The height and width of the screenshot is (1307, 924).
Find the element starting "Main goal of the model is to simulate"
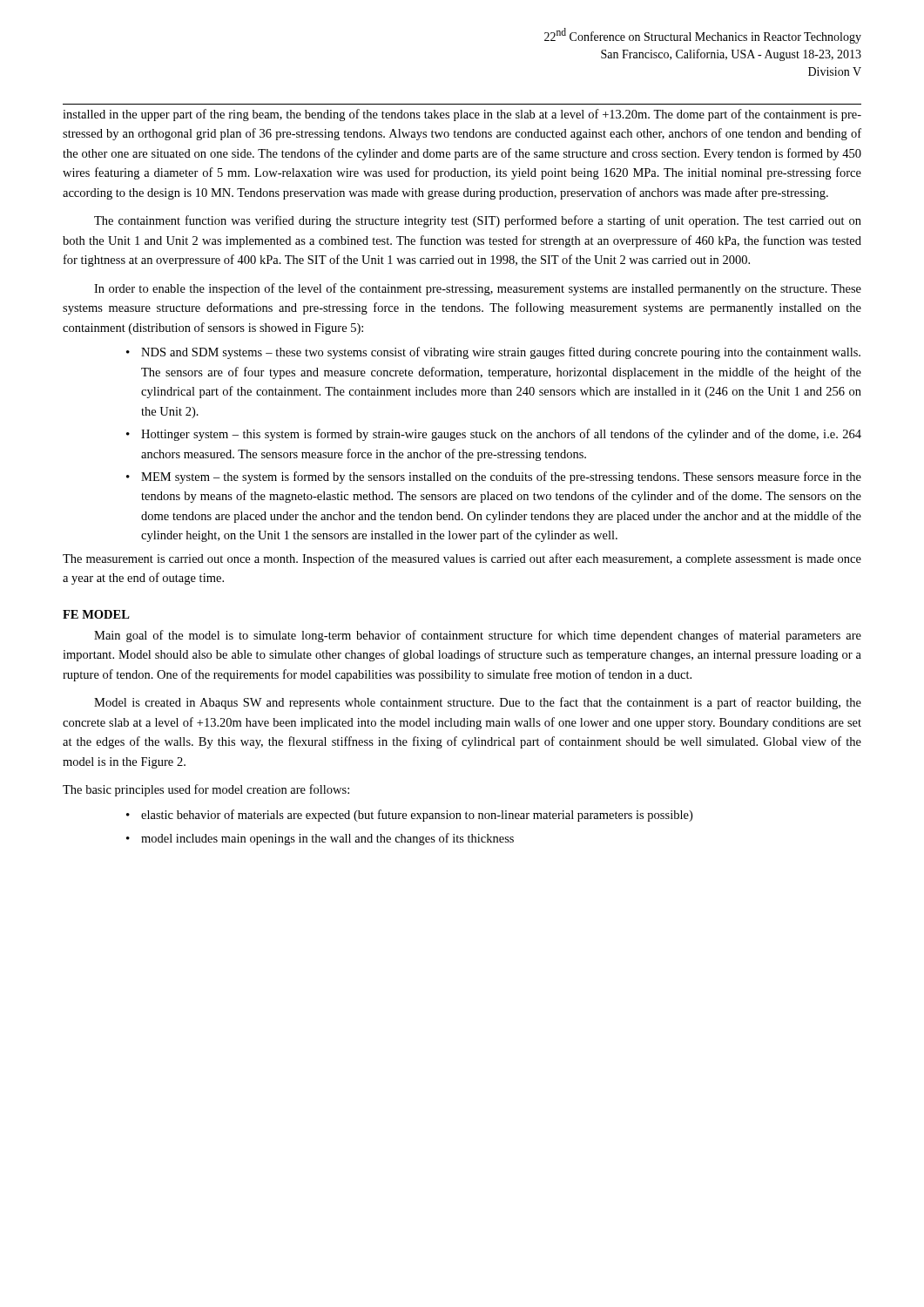(462, 655)
